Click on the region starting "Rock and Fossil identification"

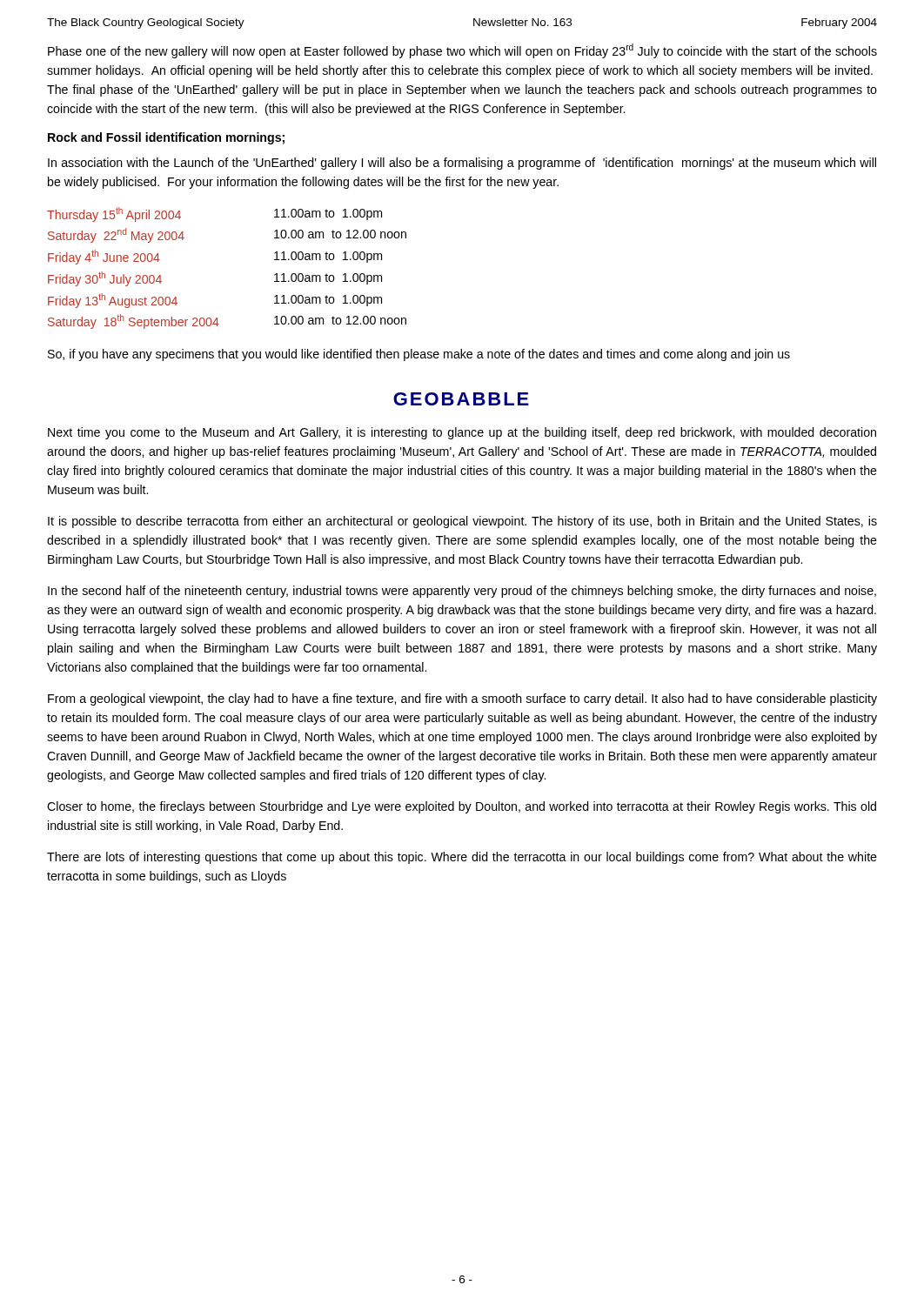166,137
